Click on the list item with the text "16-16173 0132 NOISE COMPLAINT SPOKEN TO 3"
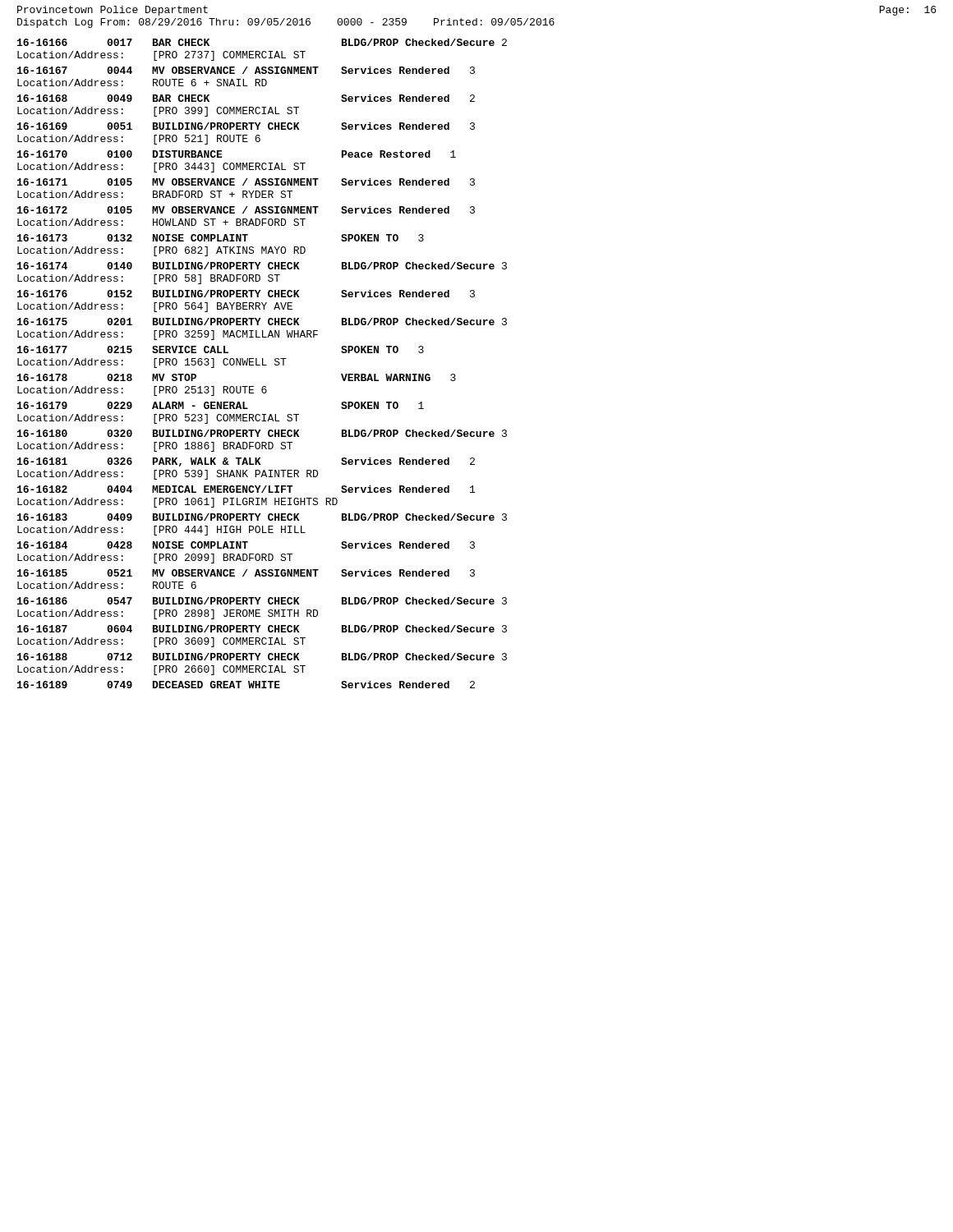 [221, 238]
